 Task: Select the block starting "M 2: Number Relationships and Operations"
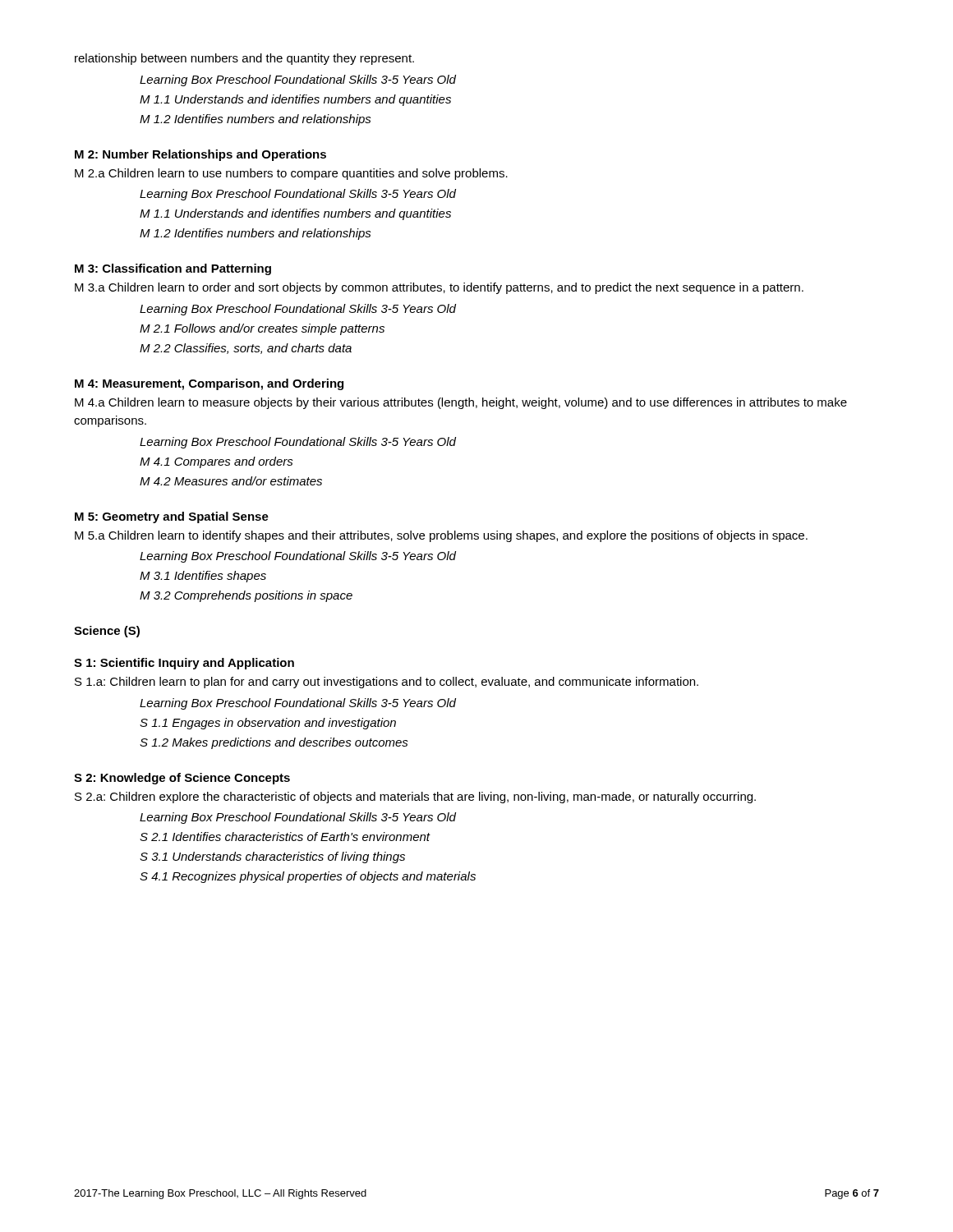[x=200, y=154]
